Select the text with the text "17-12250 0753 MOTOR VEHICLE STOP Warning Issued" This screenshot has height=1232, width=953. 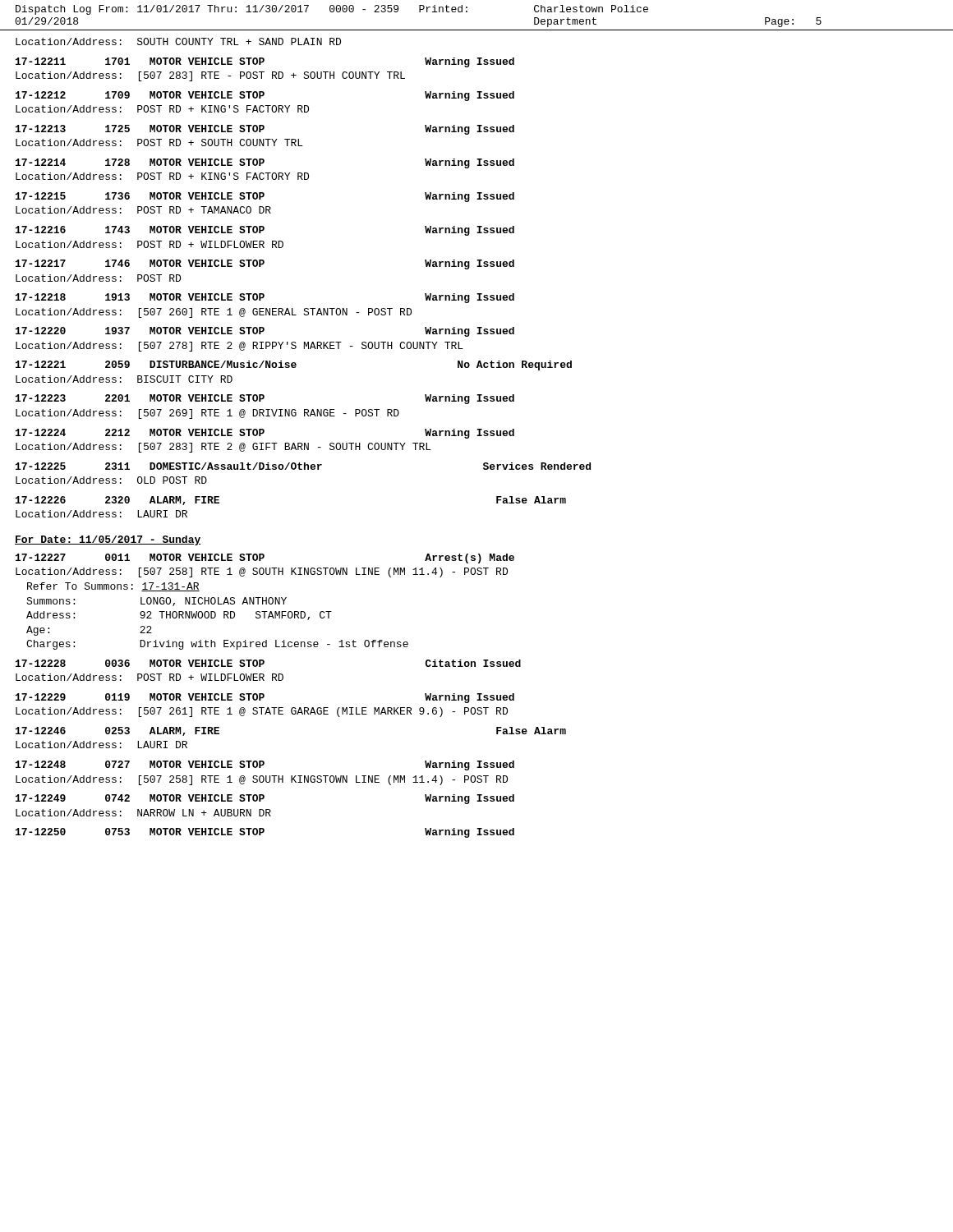[476, 833]
